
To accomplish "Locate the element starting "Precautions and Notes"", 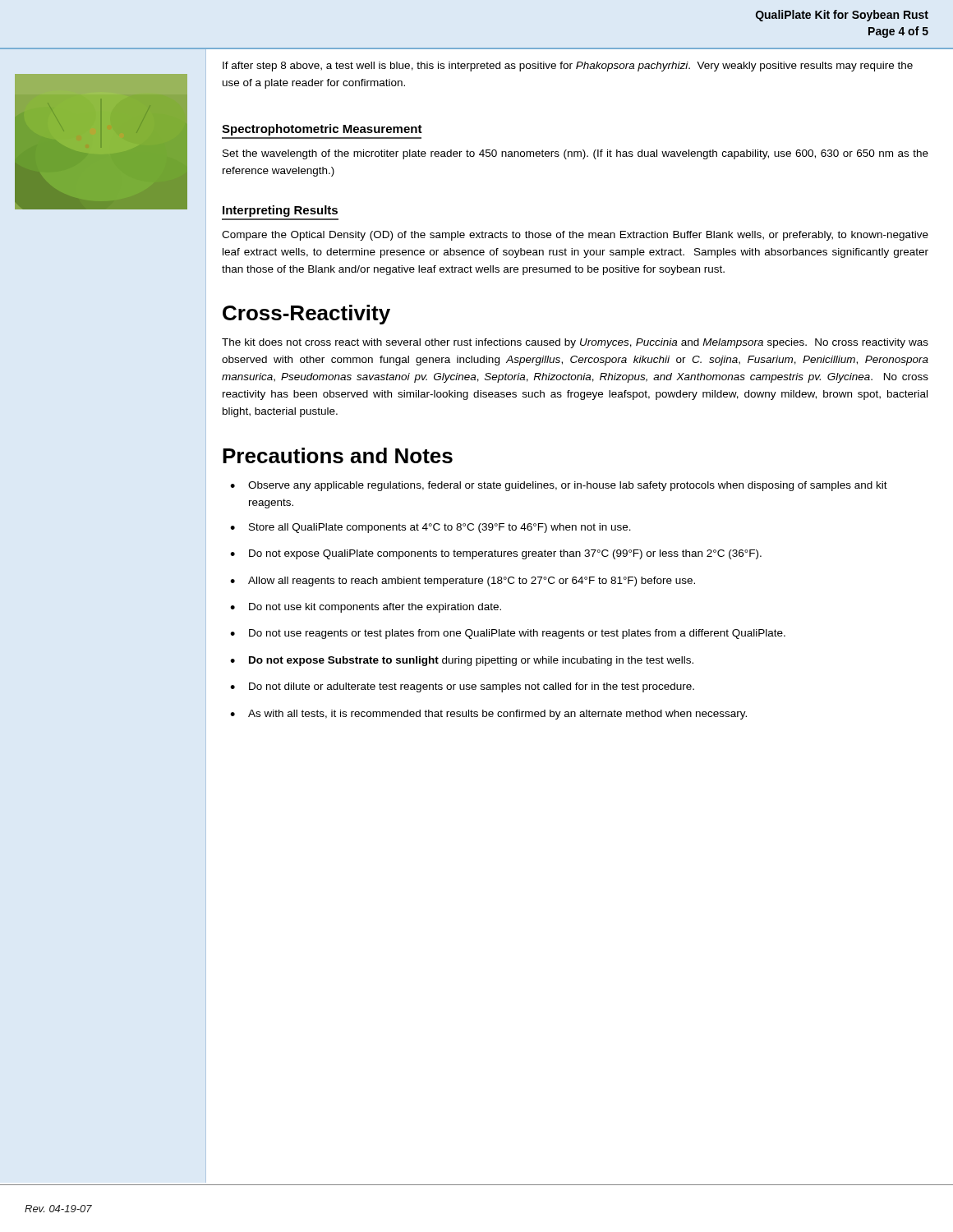I will (x=338, y=456).
